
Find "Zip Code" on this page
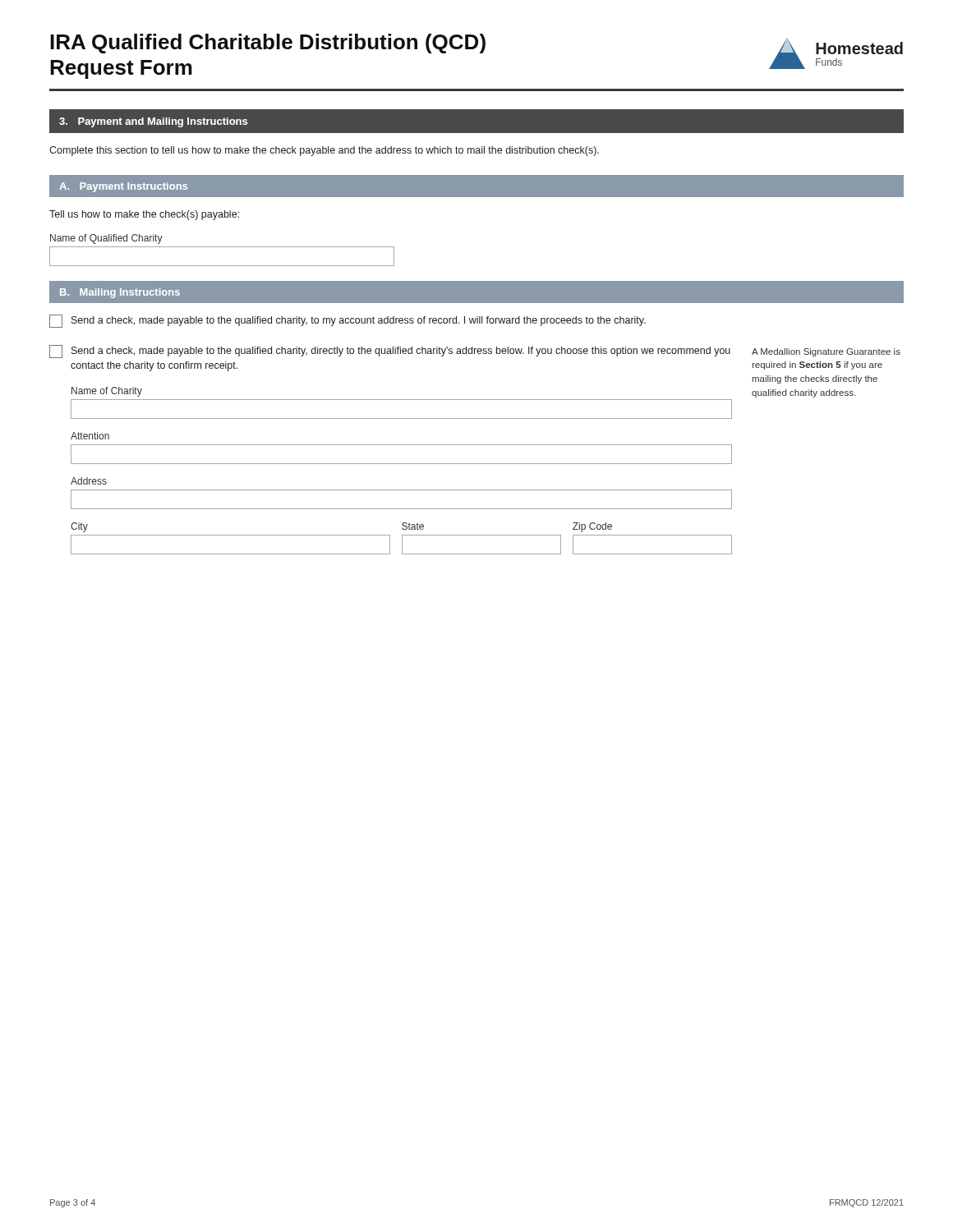point(592,527)
